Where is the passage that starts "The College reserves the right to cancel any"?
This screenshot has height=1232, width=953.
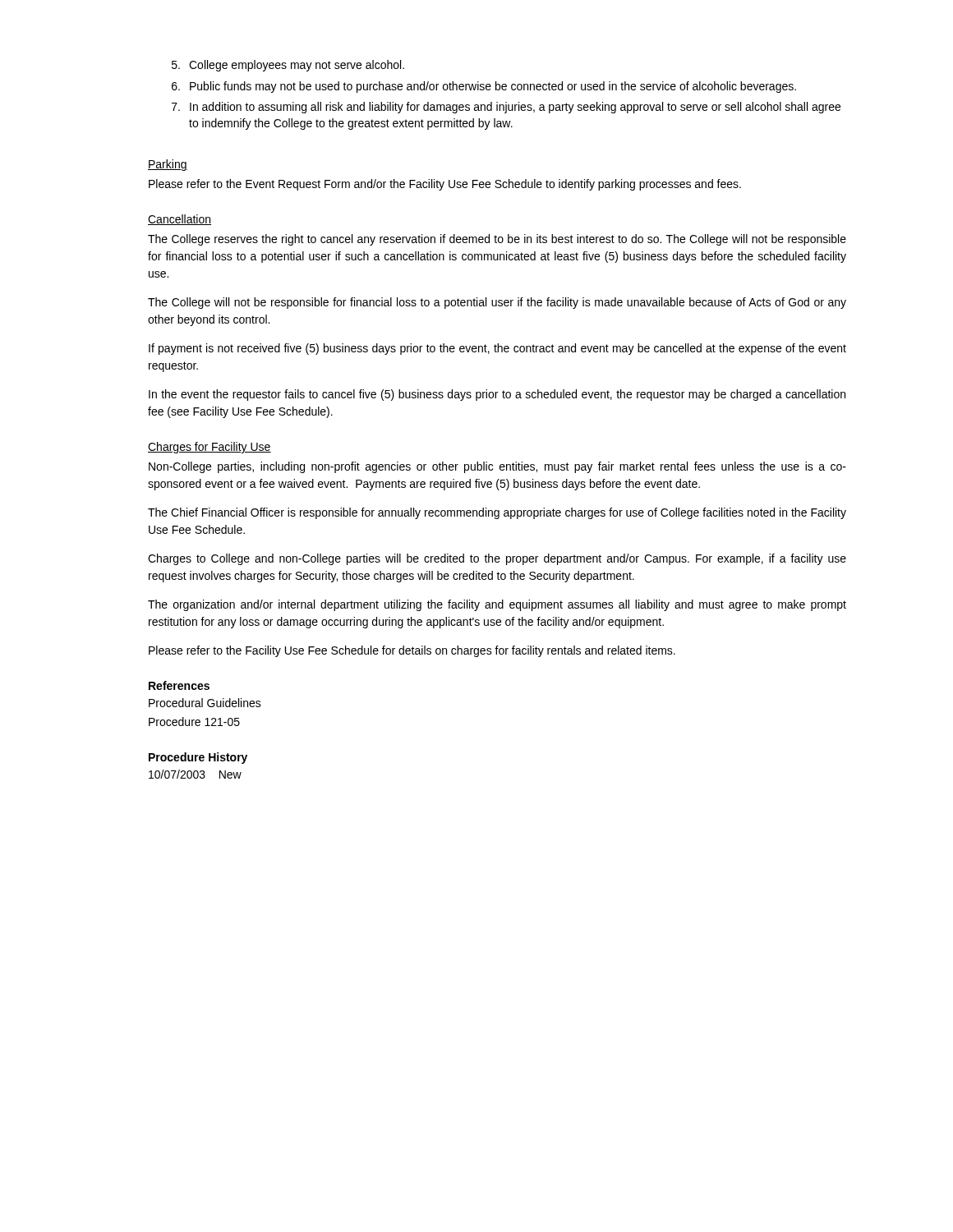[x=497, y=257]
